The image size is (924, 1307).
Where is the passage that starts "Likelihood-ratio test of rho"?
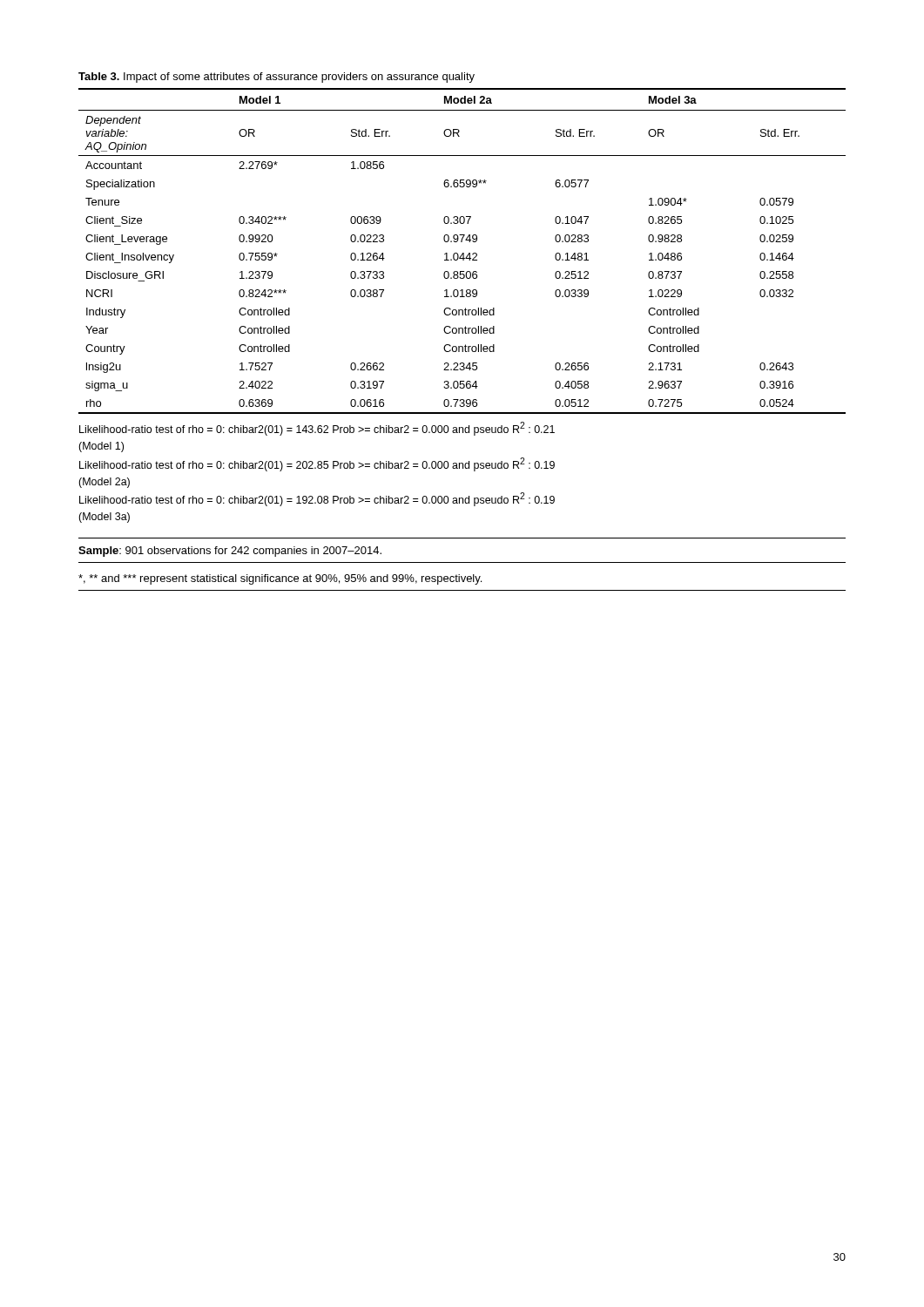(x=317, y=472)
